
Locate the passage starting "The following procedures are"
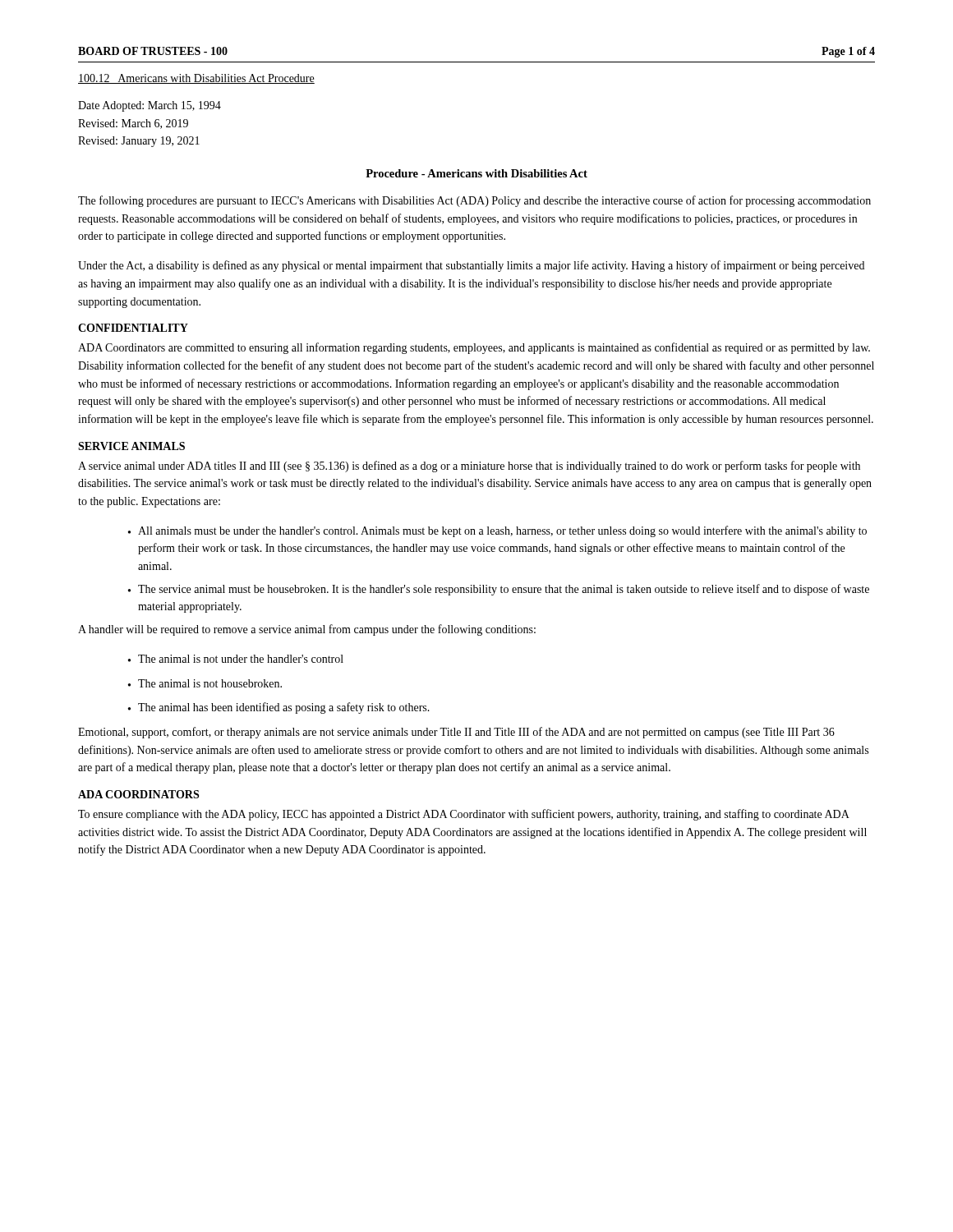point(474,219)
